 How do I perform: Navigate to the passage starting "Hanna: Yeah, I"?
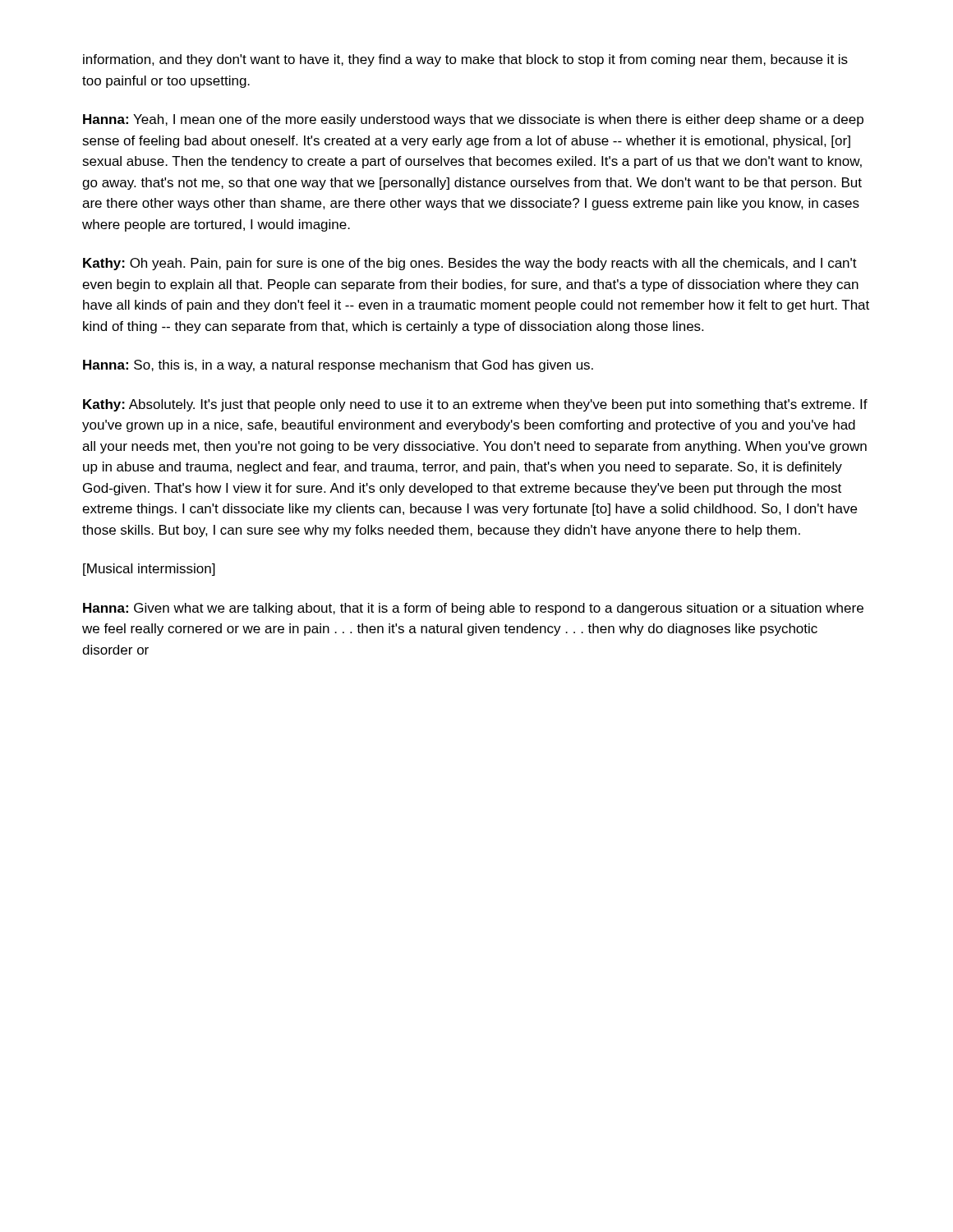[473, 172]
